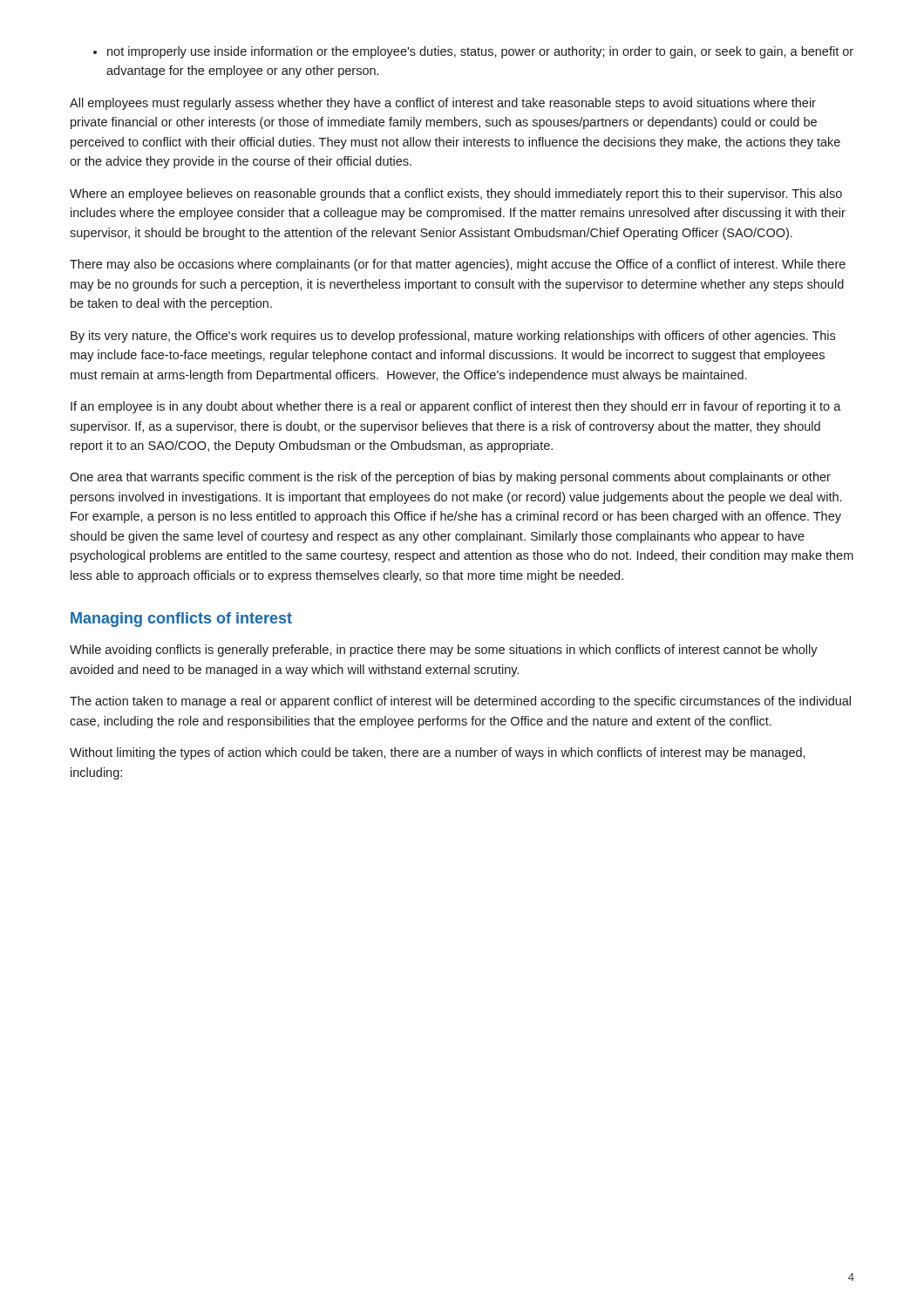Select the region starting "Where an employee believes on reasonable grounds"
Viewport: 924px width, 1308px height.
pos(458,213)
